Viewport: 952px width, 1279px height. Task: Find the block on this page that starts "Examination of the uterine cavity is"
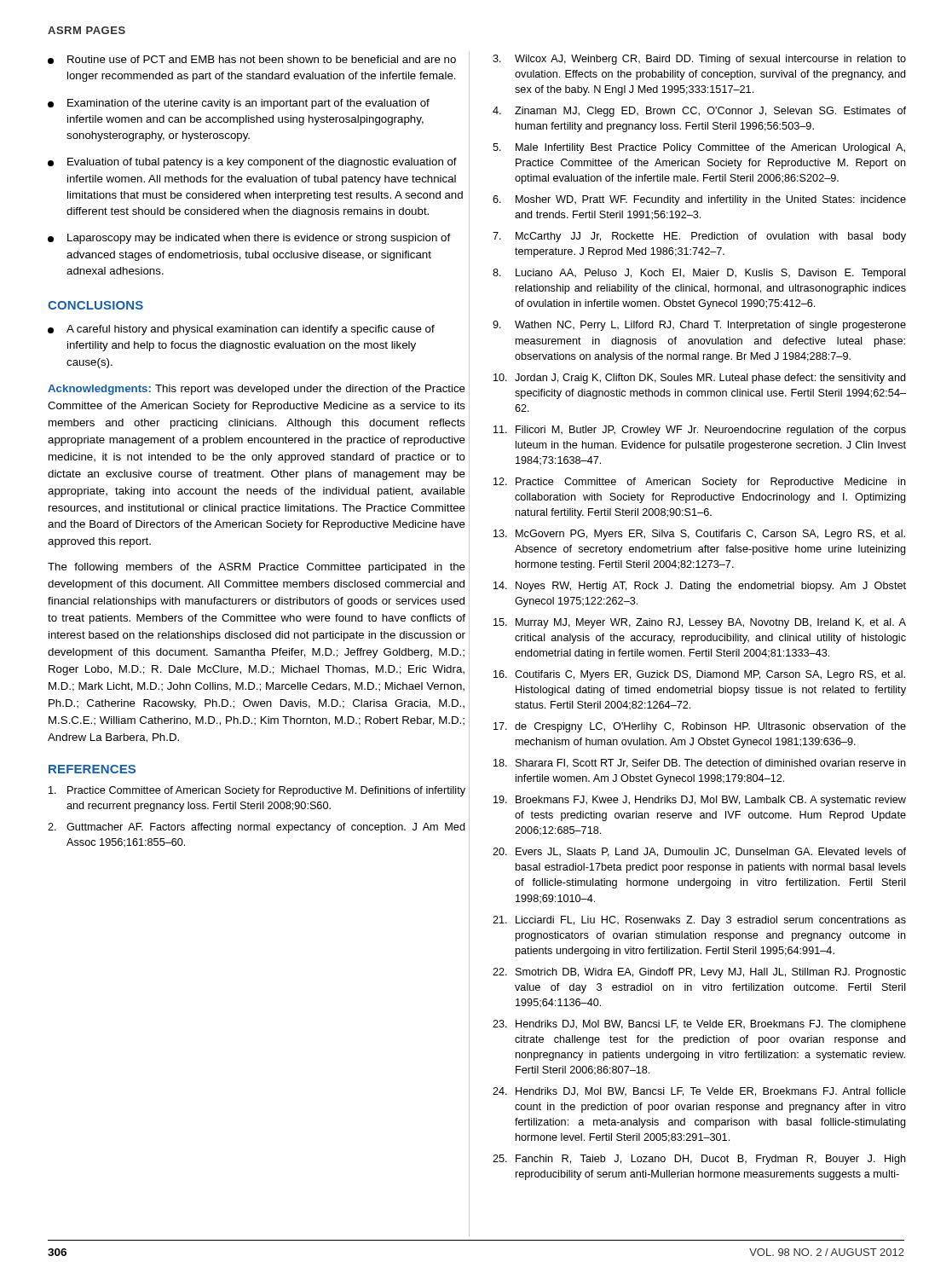257,119
